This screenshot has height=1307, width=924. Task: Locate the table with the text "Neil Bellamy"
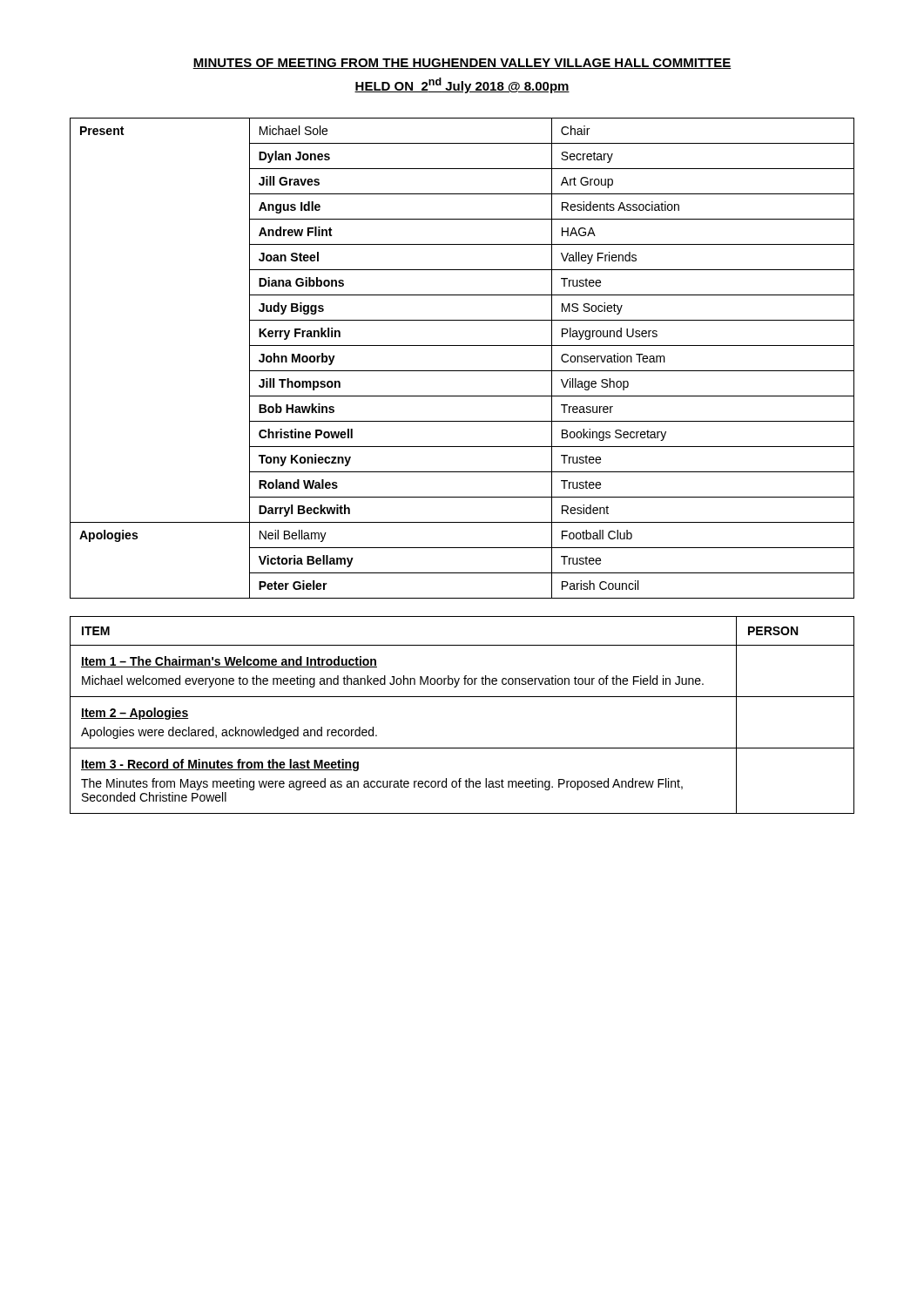click(x=462, y=358)
